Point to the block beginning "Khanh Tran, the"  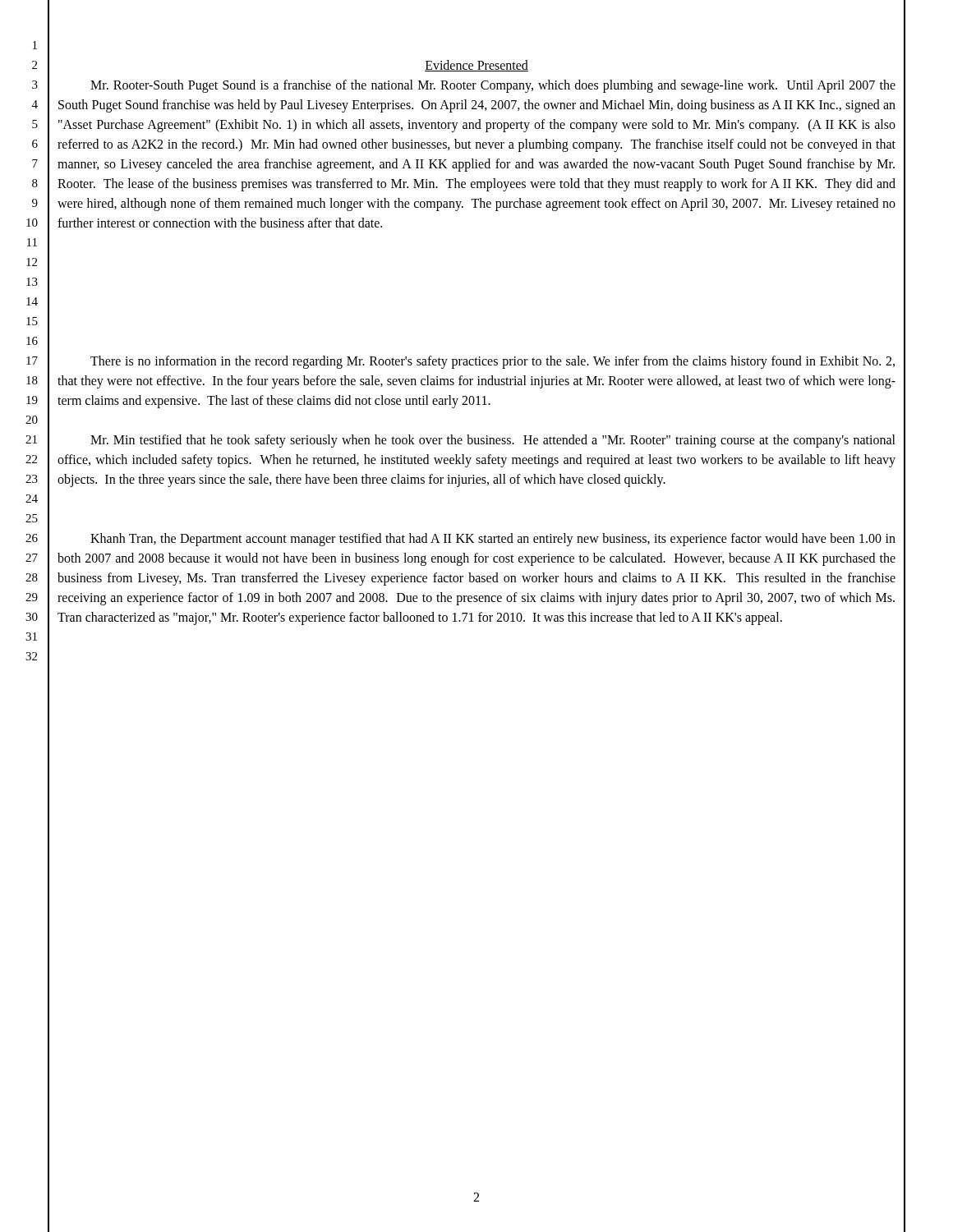point(476,578)
